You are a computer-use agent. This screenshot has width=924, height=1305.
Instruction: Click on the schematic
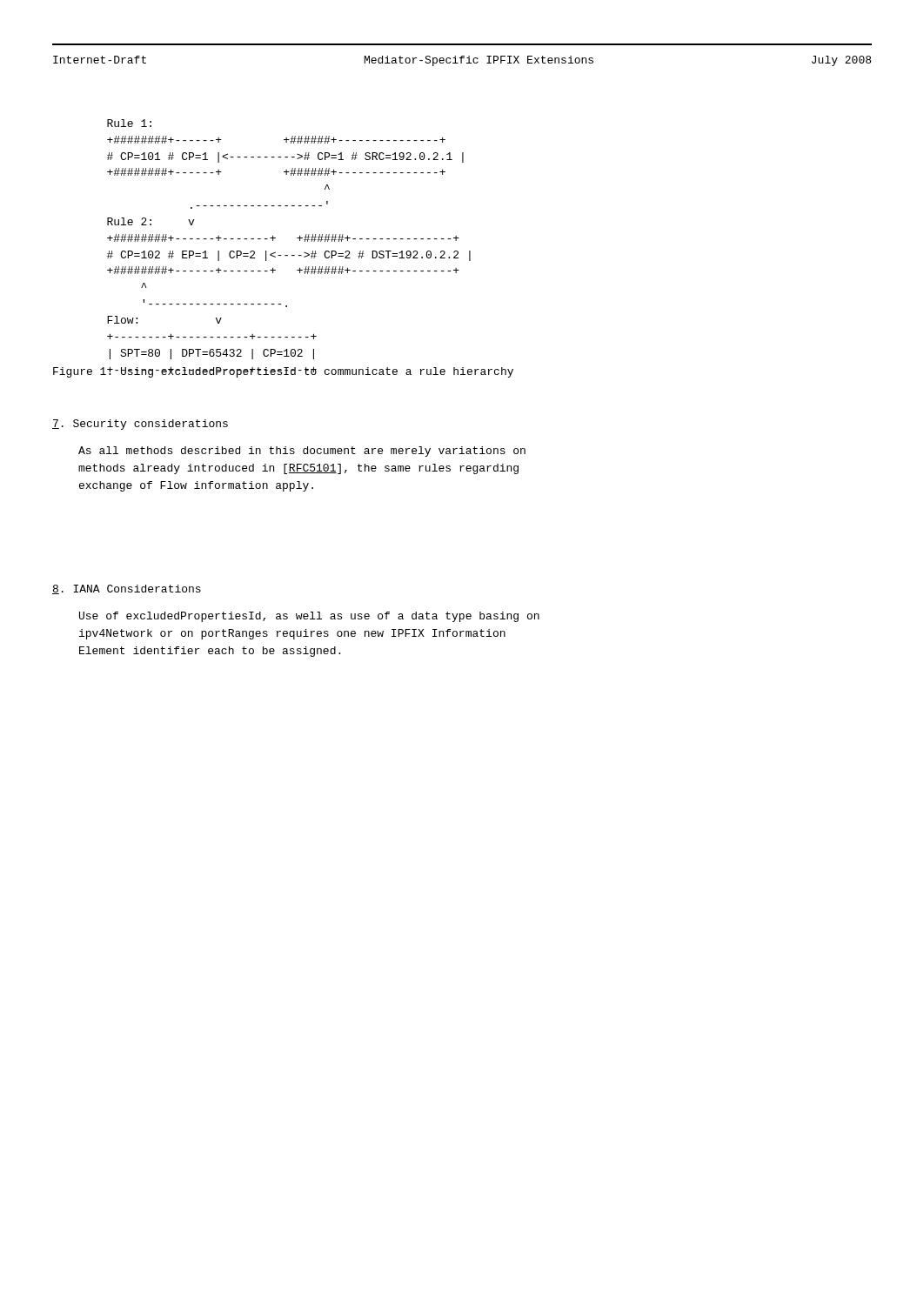[462, 248]
